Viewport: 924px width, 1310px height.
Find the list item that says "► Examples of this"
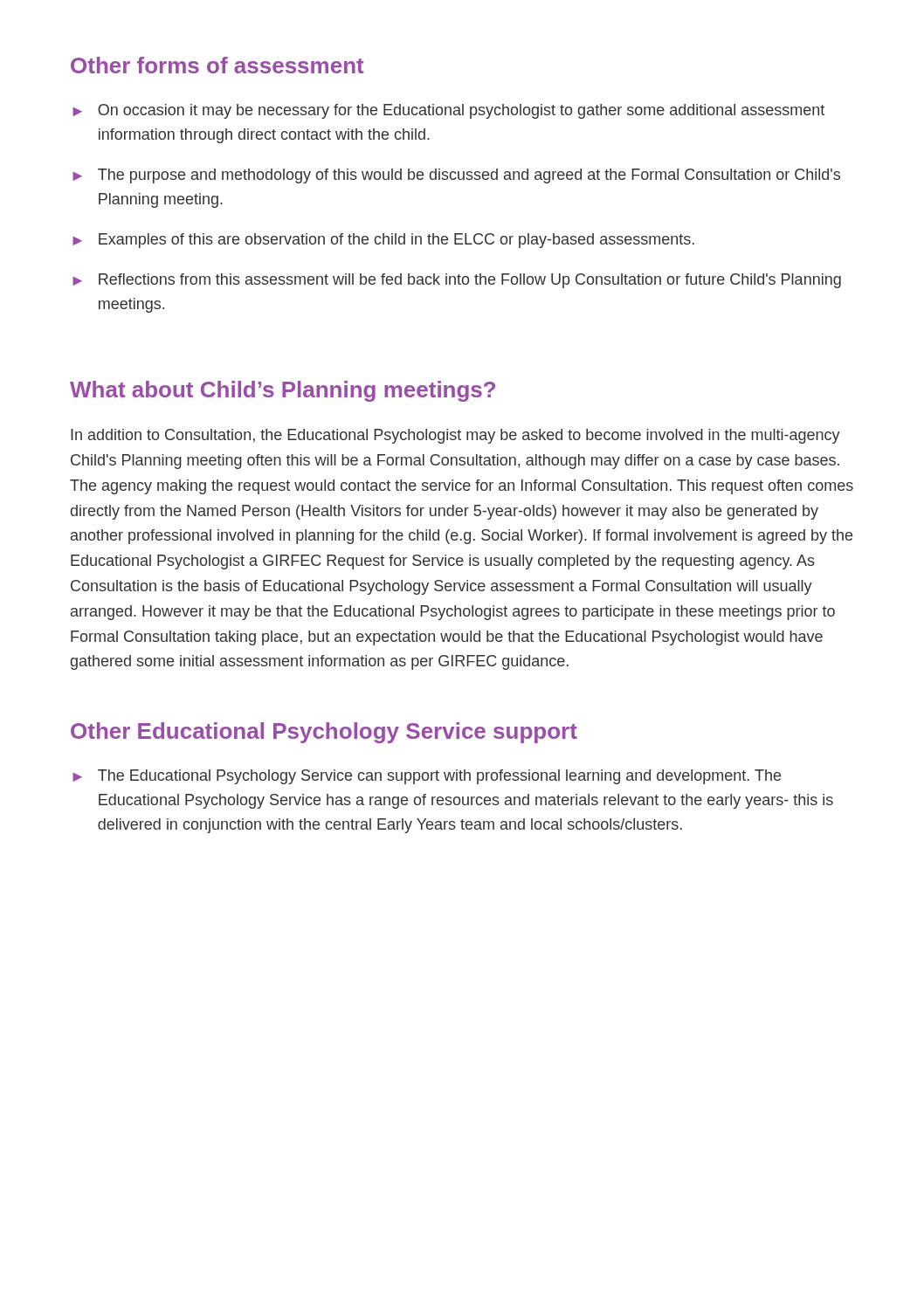click(462, 240)
